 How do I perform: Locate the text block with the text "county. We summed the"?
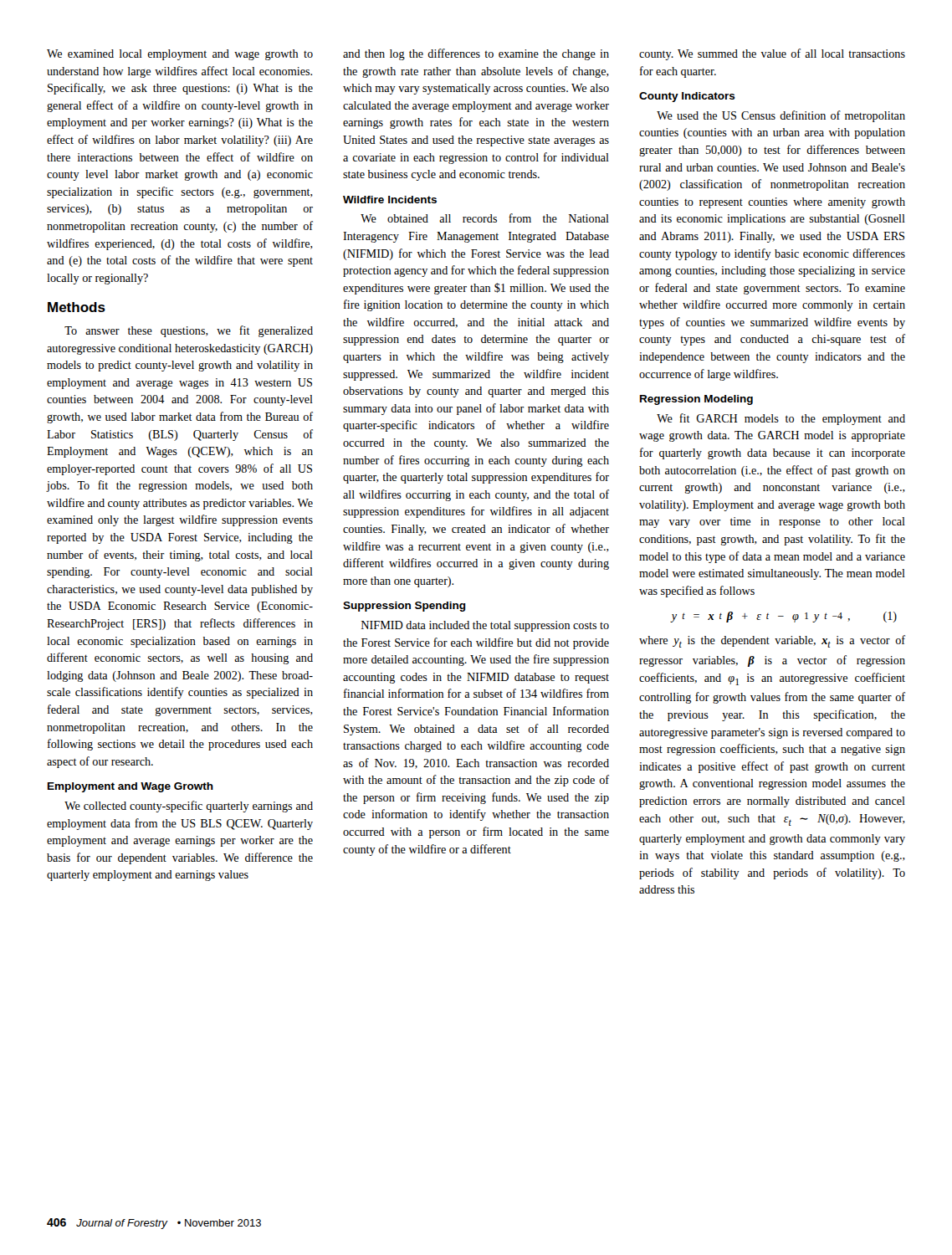[772, 62]
